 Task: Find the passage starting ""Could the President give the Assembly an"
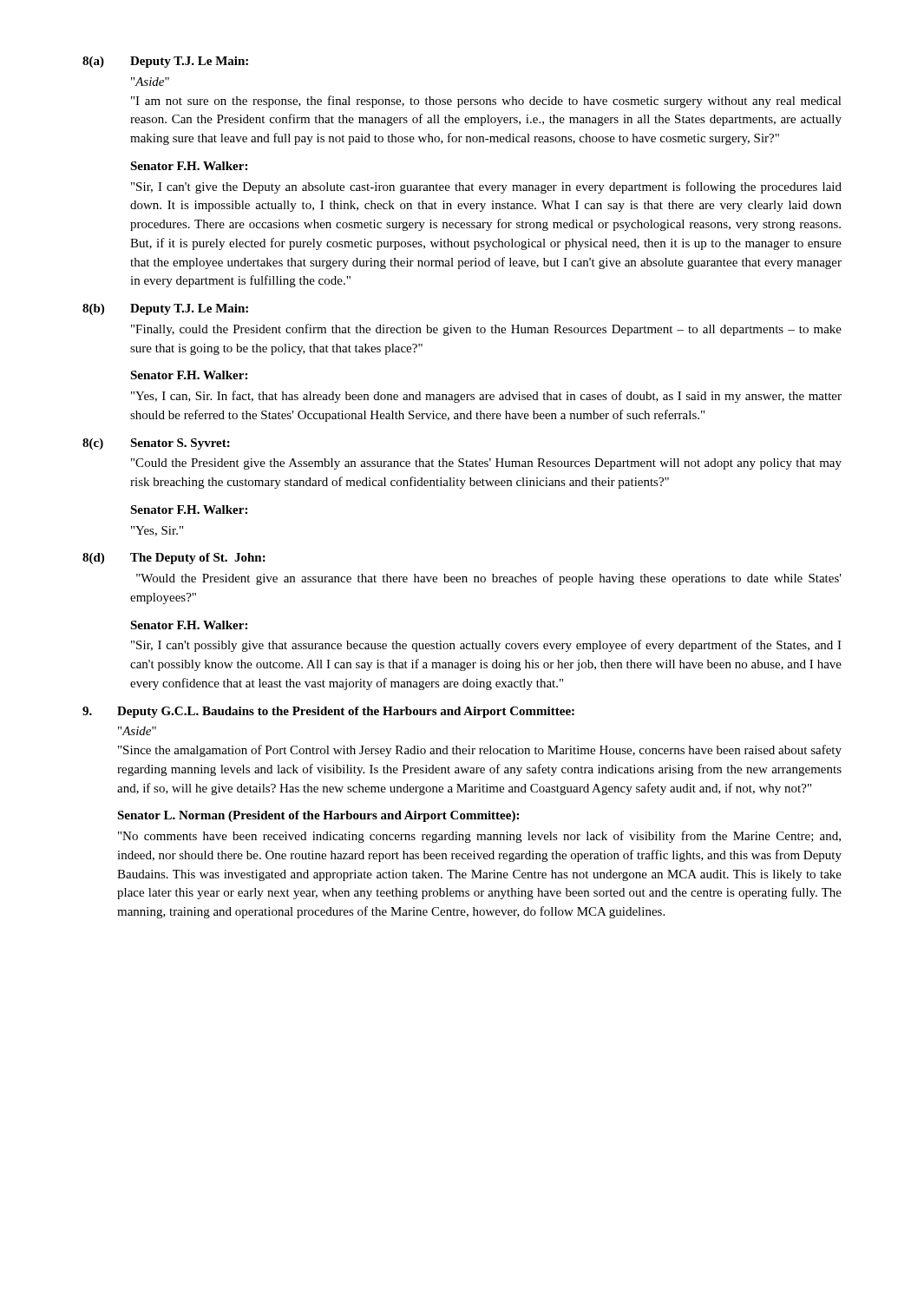486,472
